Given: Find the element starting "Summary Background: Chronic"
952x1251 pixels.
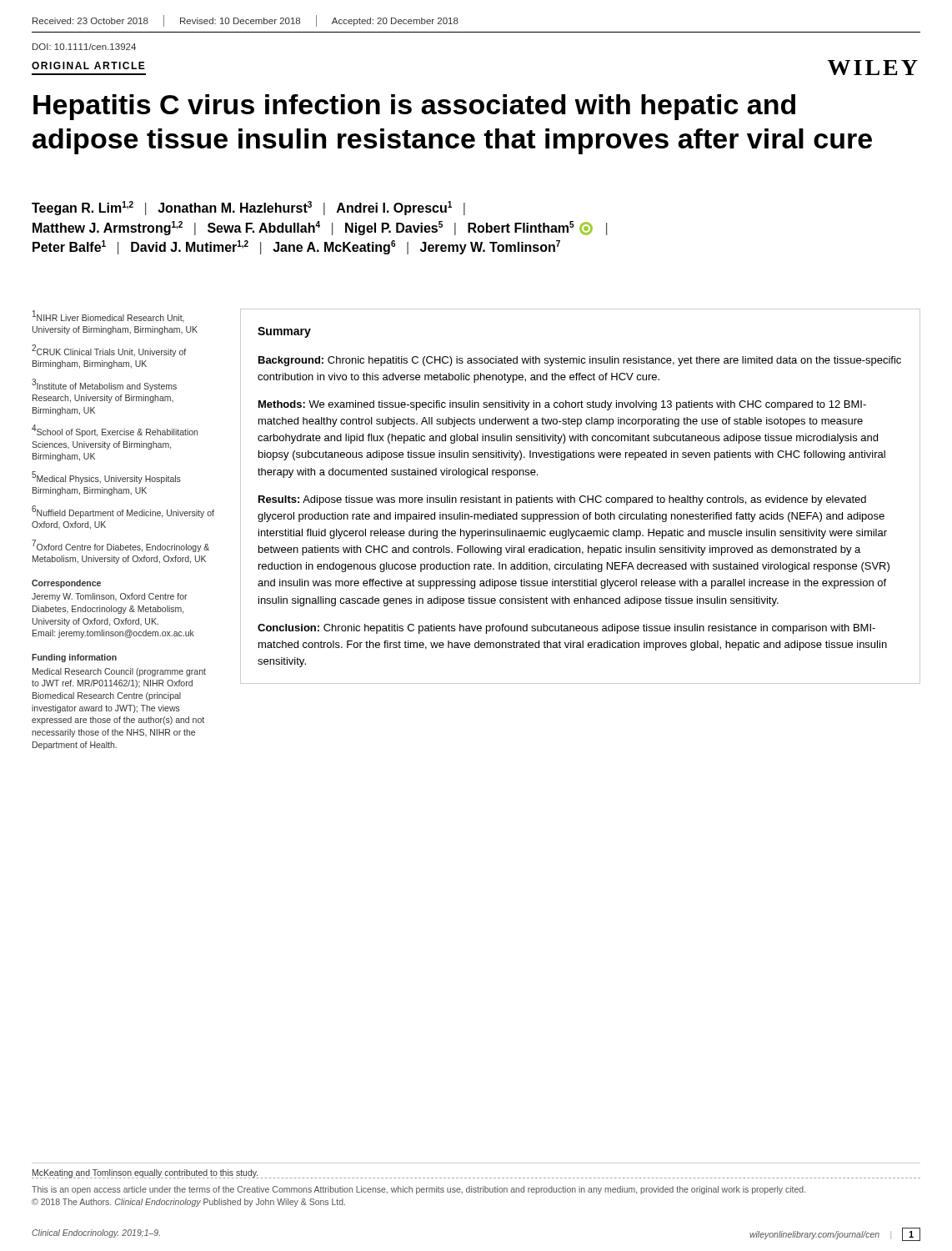Looking at the screenshot, I should coord(580,496).
